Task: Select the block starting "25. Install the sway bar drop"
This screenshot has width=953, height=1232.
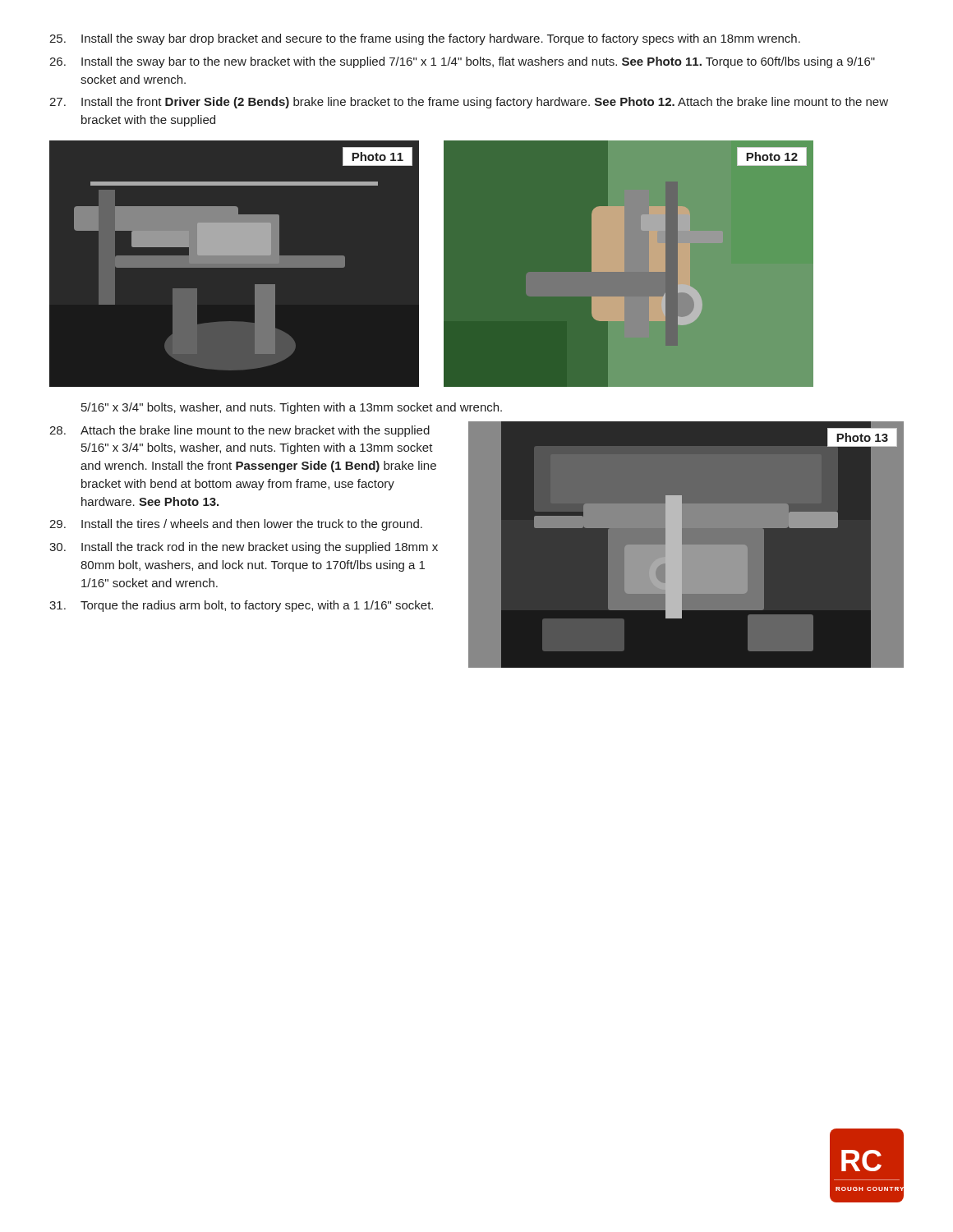Action: (476, 38)
